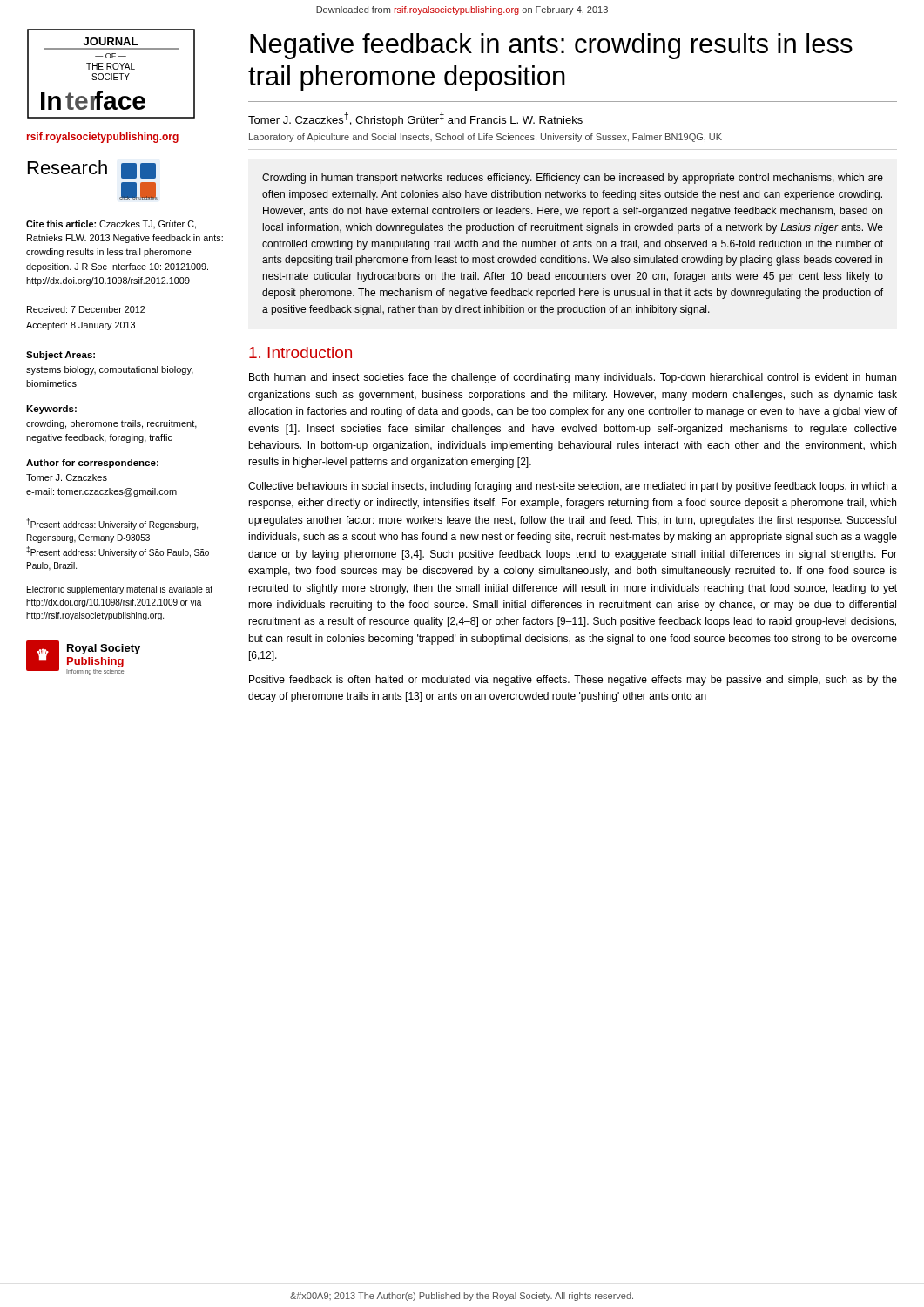The width and height of the screenshot is (924, 1307).
Task: Find the text block with the text "Received: 7 December 2012 Accepted: 8"
Action: (86, 317)
